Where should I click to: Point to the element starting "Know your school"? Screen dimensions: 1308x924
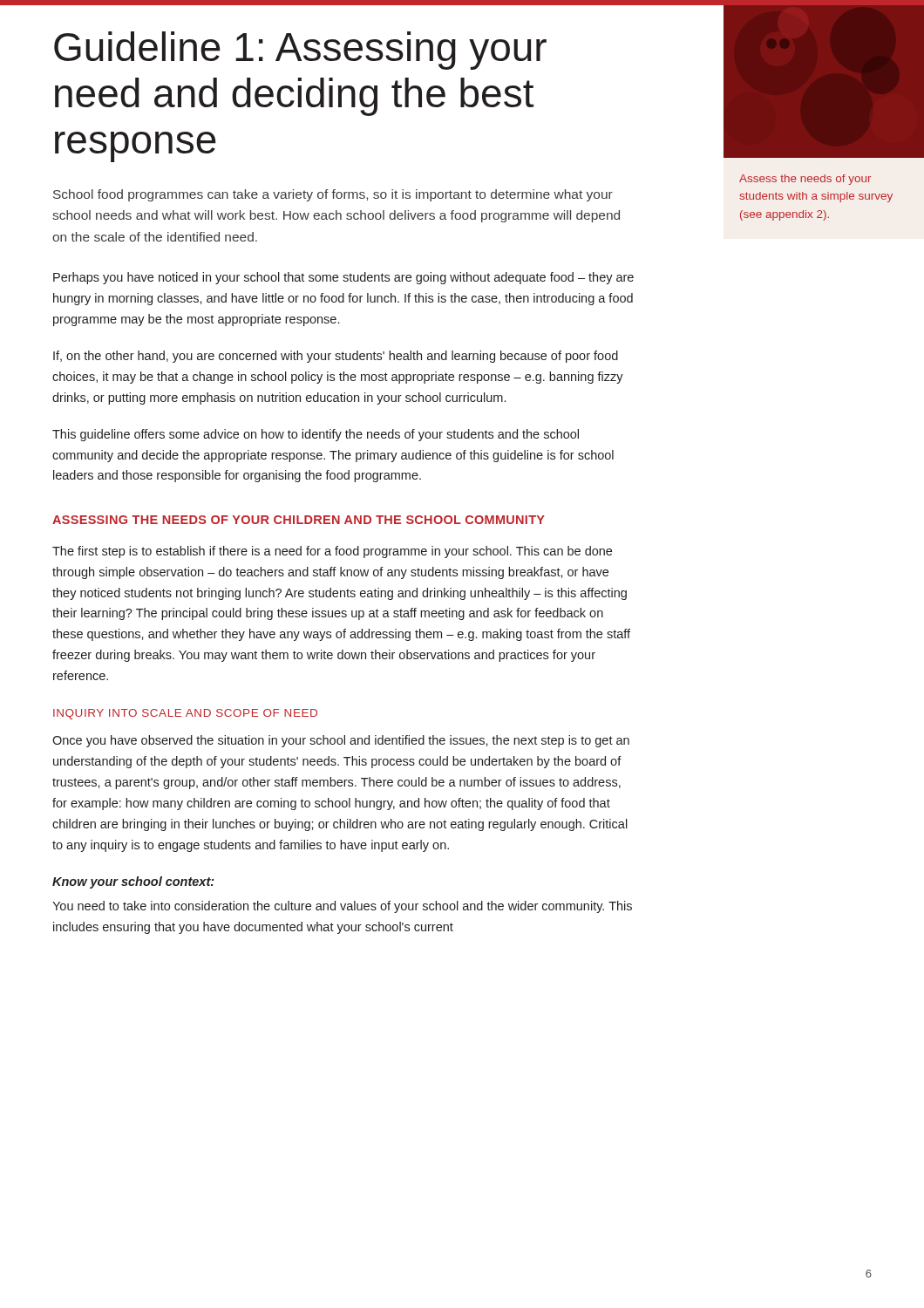[133, 882]
